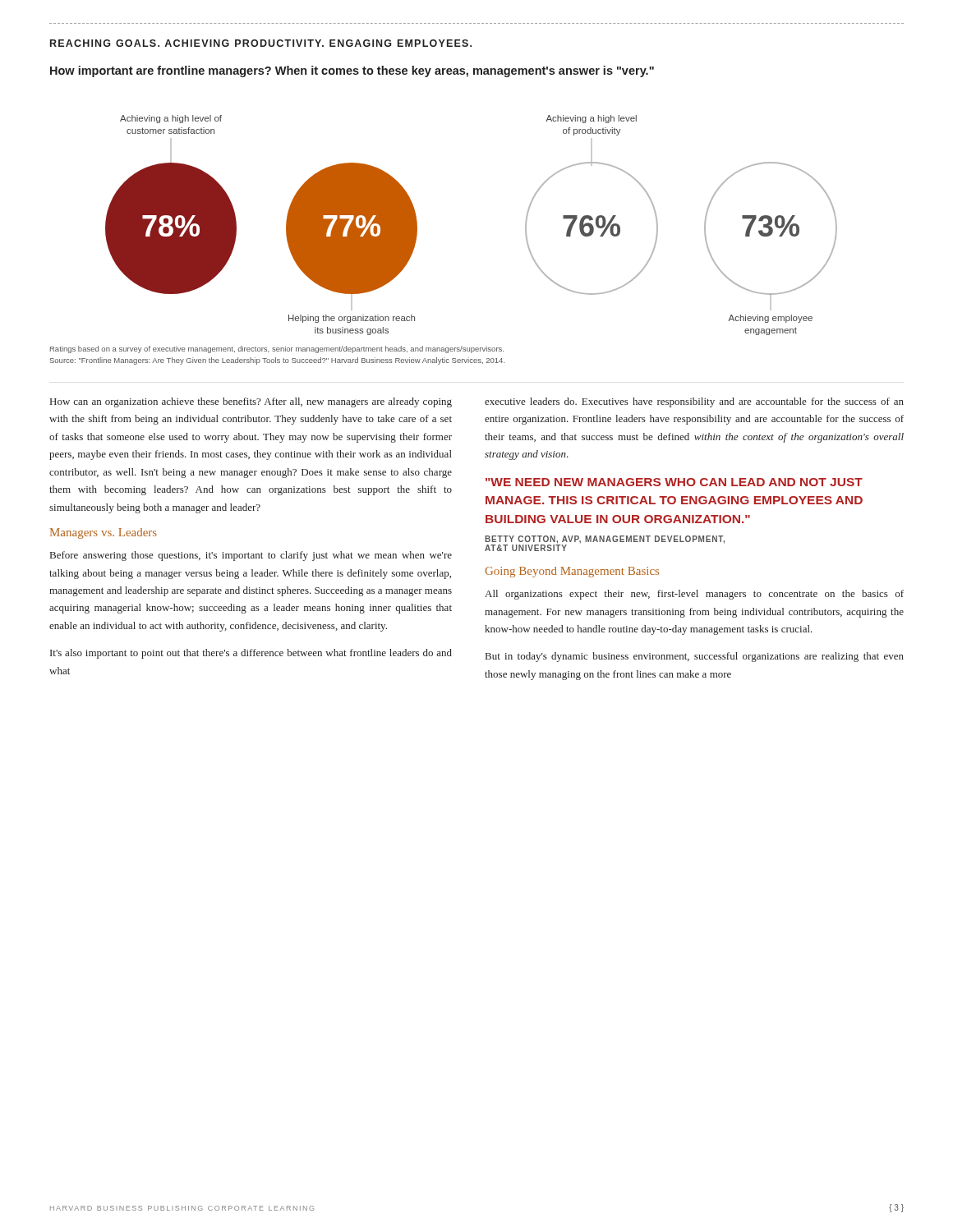Locate the infographic
The height and width of the screenshot is (1232, 953).
(x=476, y=222)
